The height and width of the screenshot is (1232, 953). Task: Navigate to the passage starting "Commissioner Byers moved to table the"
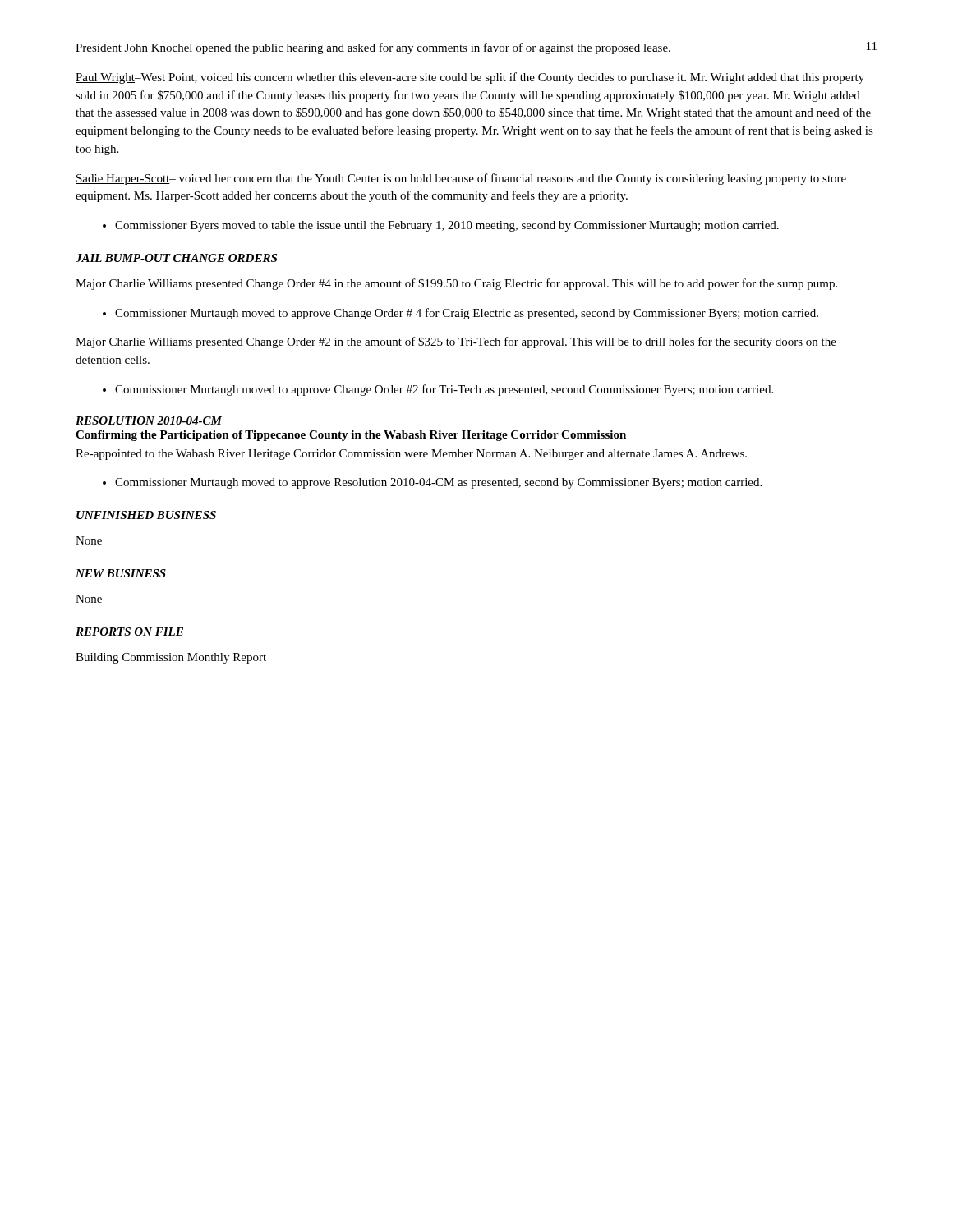click(x=476, y=226)
